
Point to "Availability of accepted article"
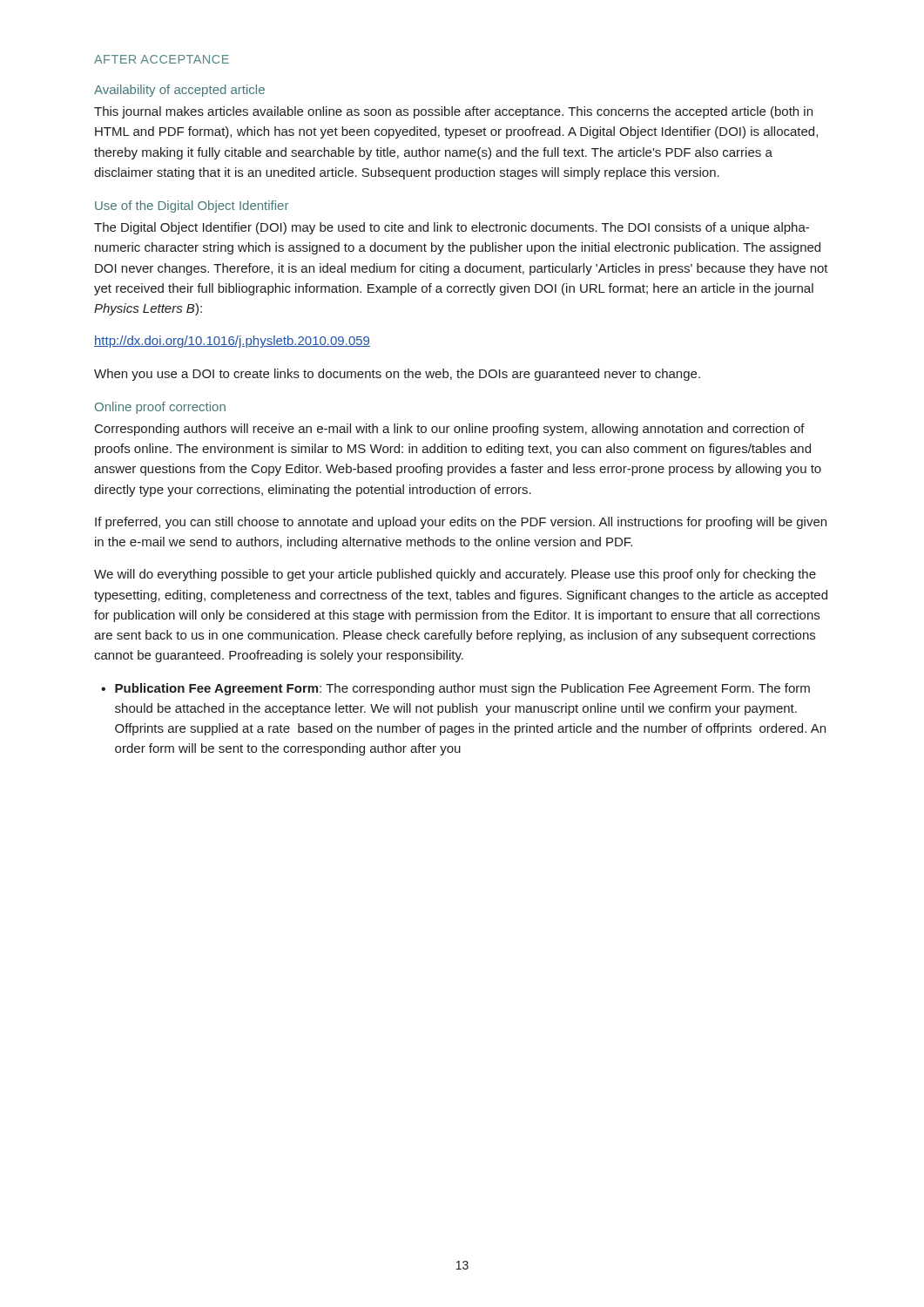tap(180, 89)
